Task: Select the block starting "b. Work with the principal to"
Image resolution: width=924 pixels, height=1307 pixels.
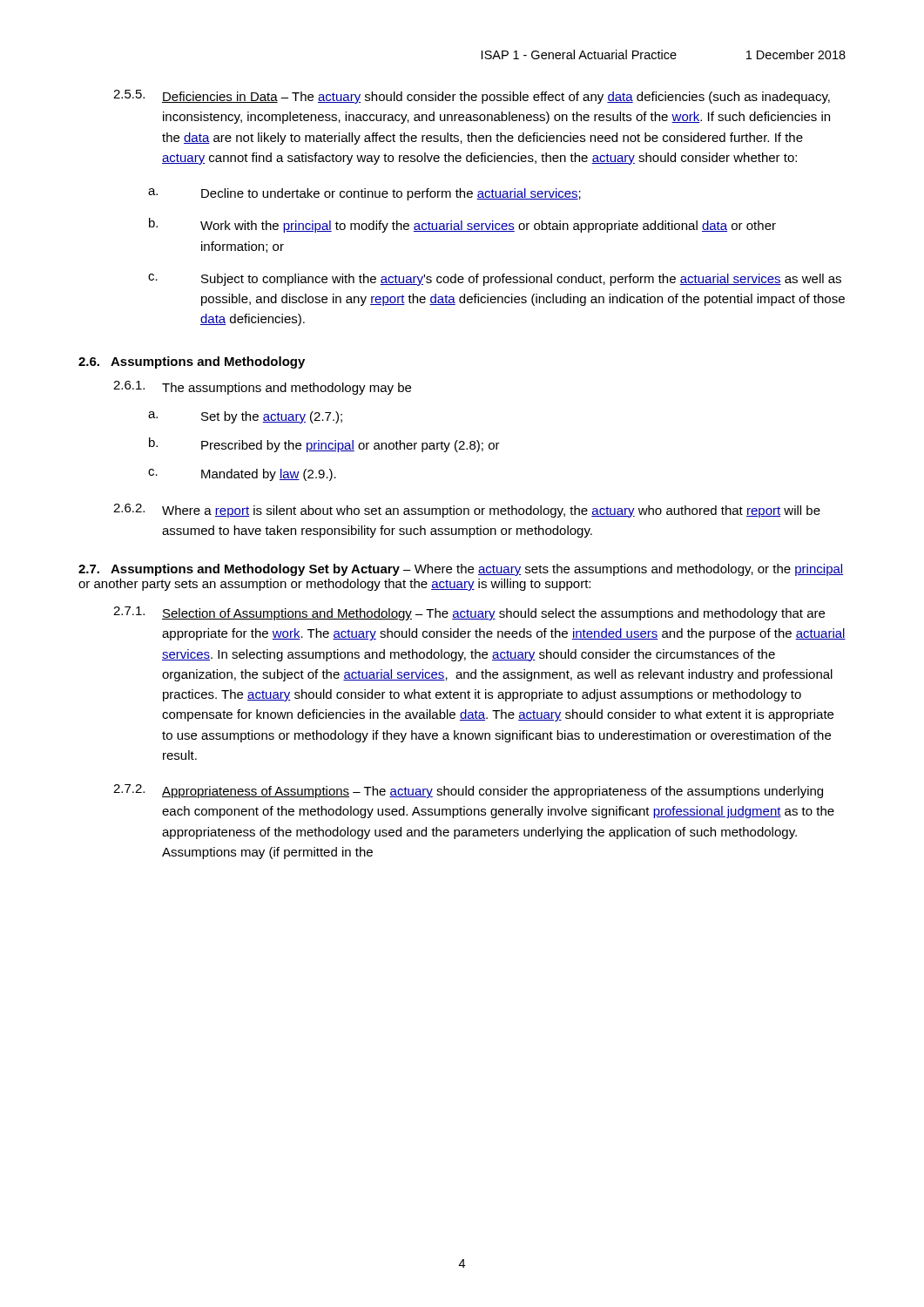Action: pyautogui.click(x=497, y=236)
